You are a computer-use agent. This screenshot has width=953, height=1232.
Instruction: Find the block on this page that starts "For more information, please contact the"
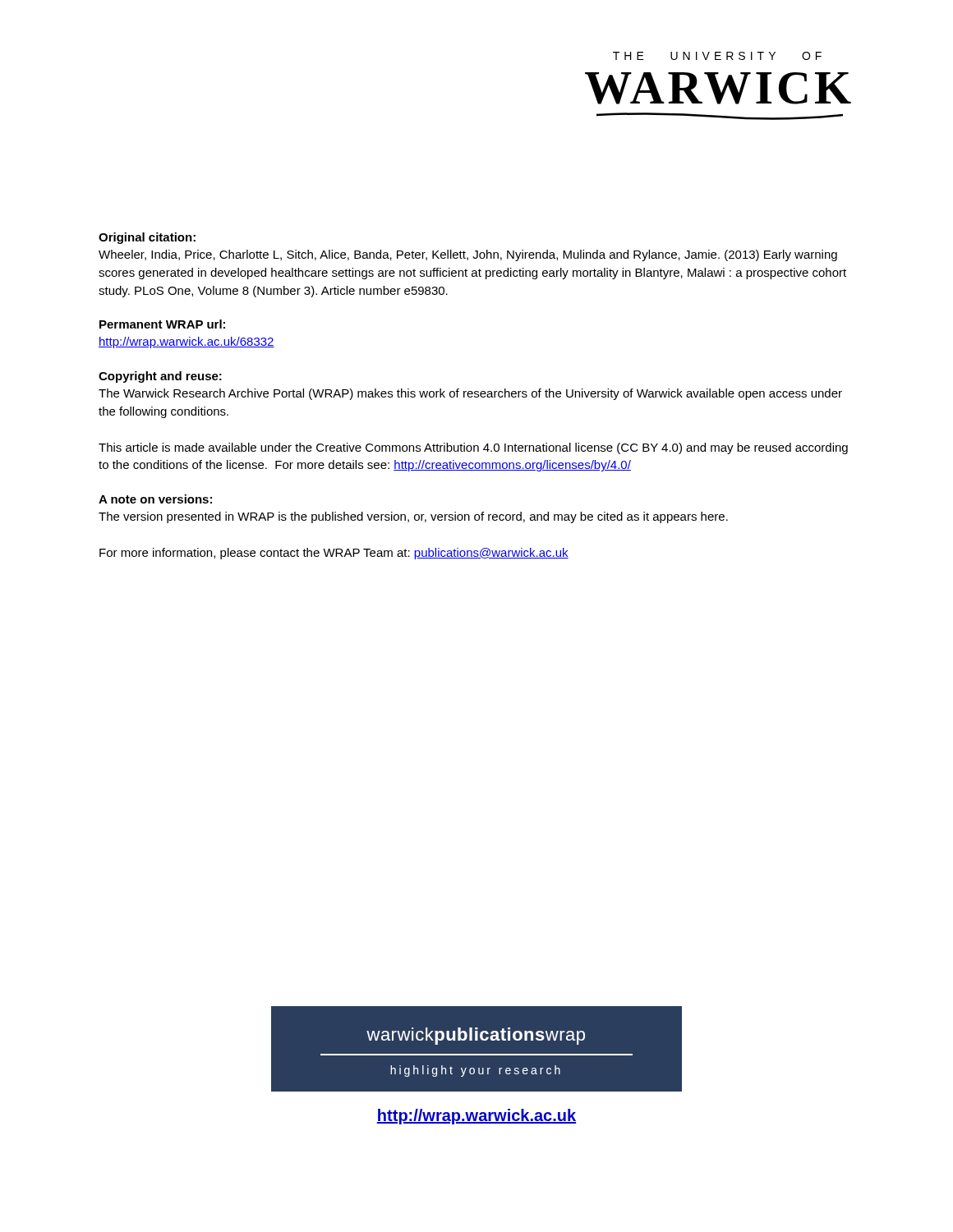476,552
